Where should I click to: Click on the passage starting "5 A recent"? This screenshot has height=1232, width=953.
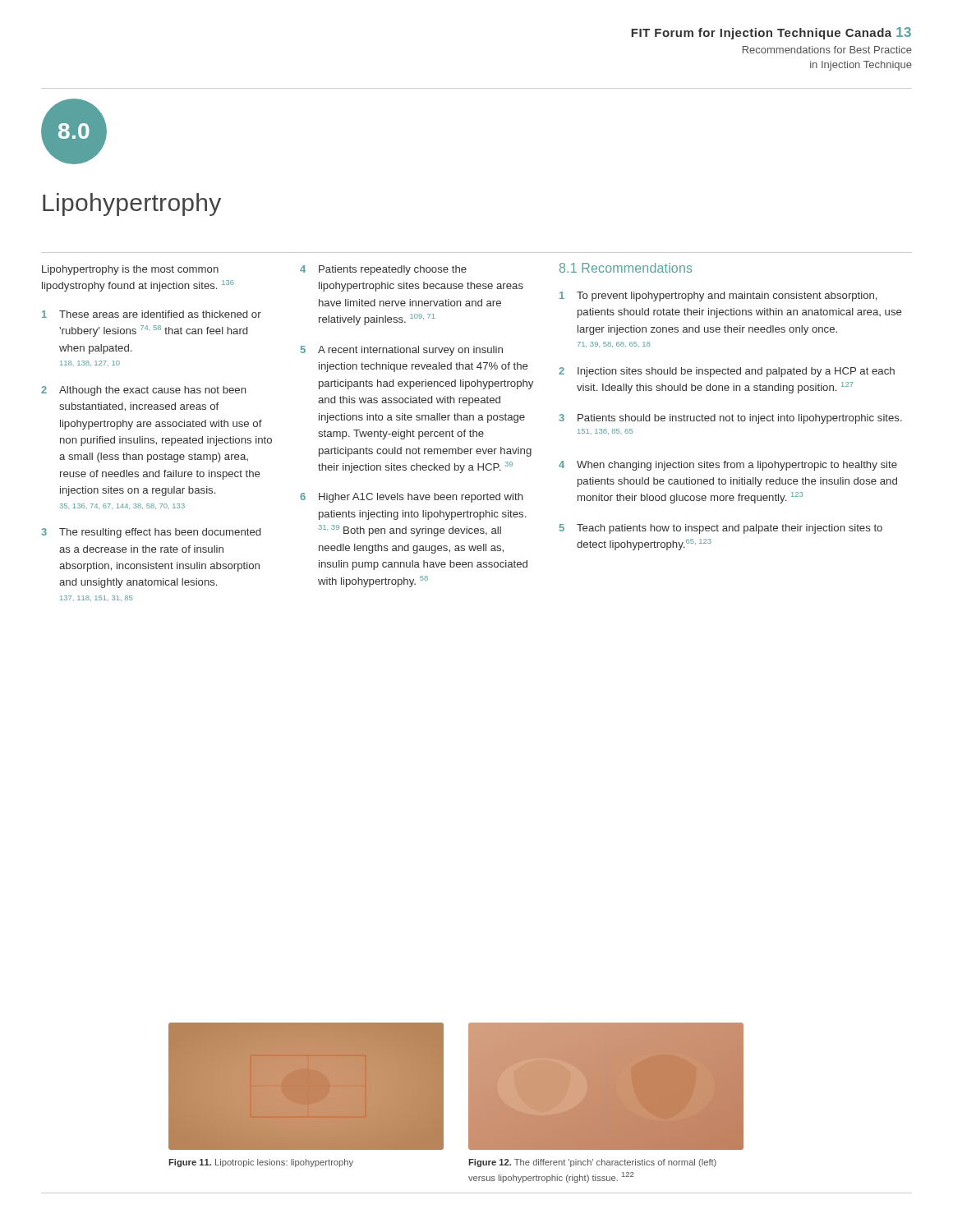pyautogui.click(x=417, y=409)
